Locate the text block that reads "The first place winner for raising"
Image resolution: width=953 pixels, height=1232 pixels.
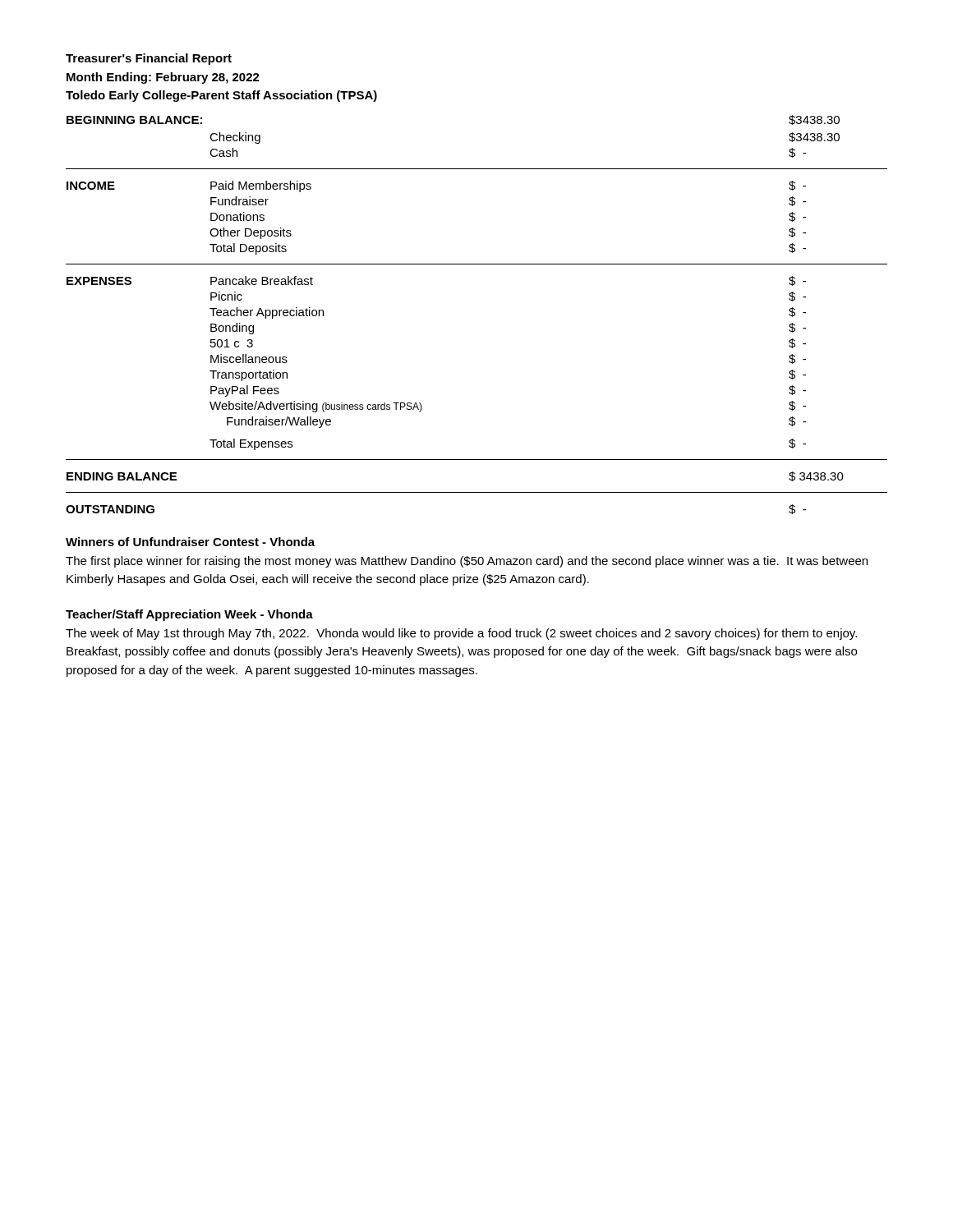(467, 569)
